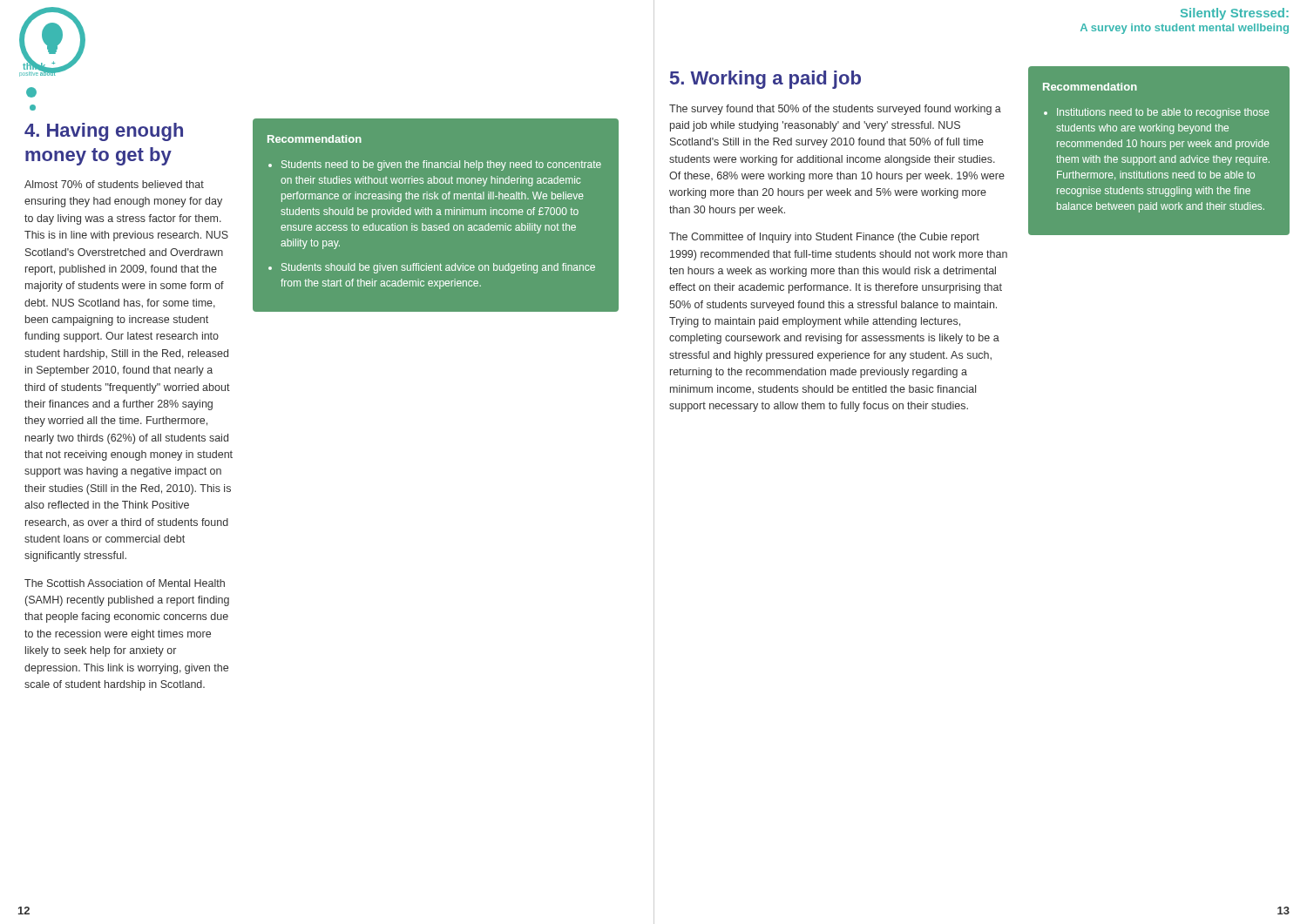This screenshot has height=924, width=1307.
Task: Find the text block that says "The Committee of Inquiry into Student Finance (the"
Action: (838, 321)
